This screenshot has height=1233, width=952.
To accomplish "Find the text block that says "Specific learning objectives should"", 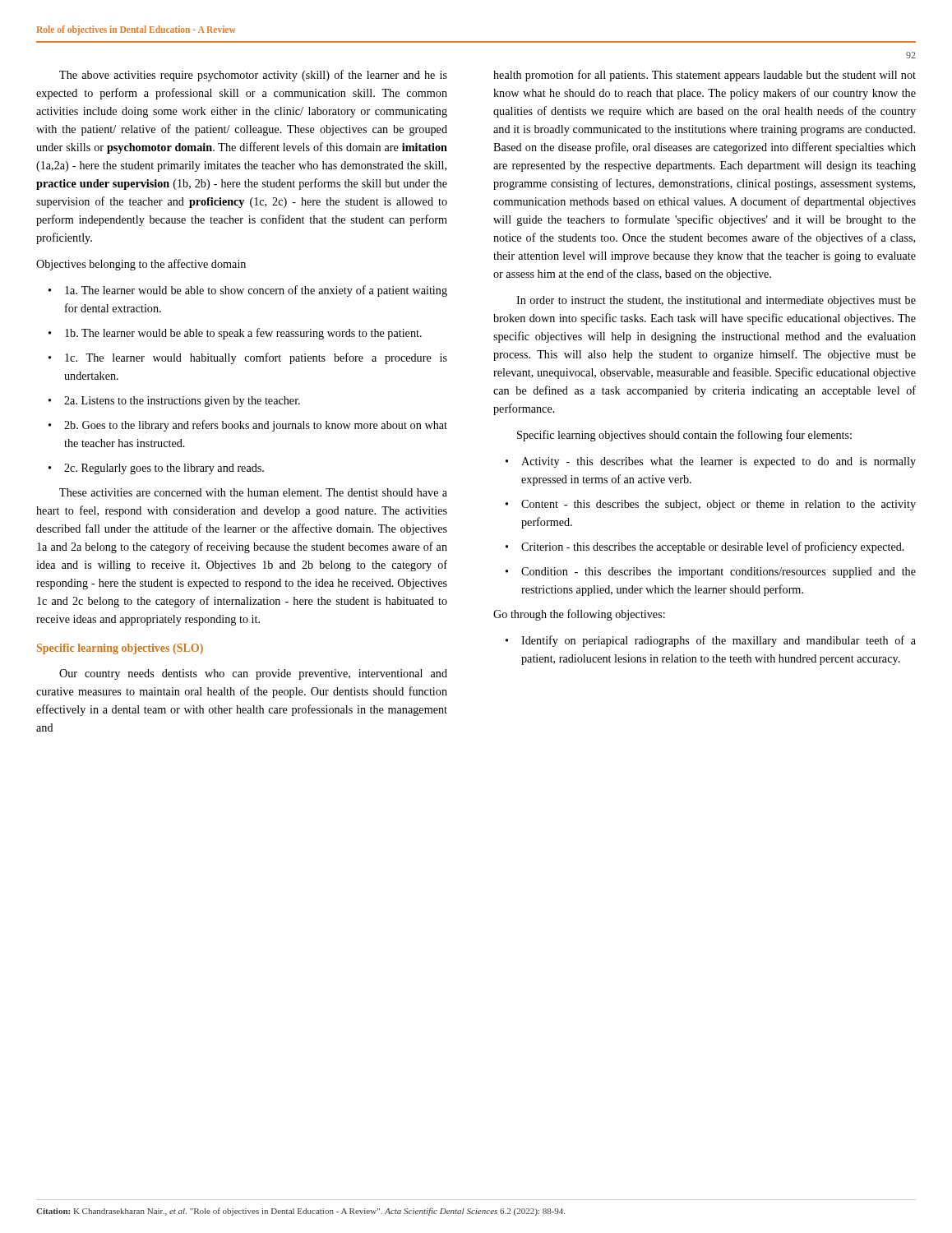I will tap(705, 435).
